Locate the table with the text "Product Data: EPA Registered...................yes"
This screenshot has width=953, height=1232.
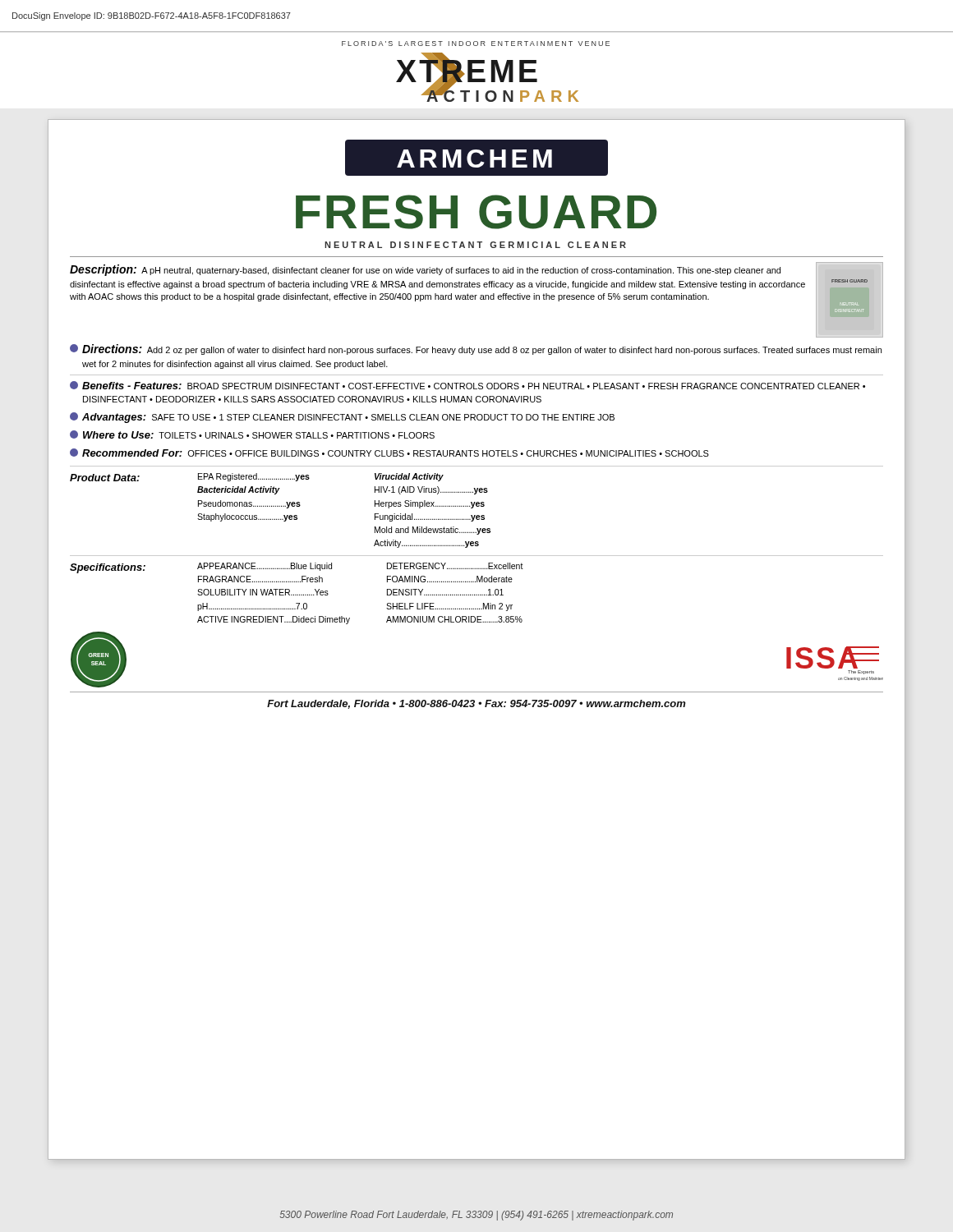(476, 510)
